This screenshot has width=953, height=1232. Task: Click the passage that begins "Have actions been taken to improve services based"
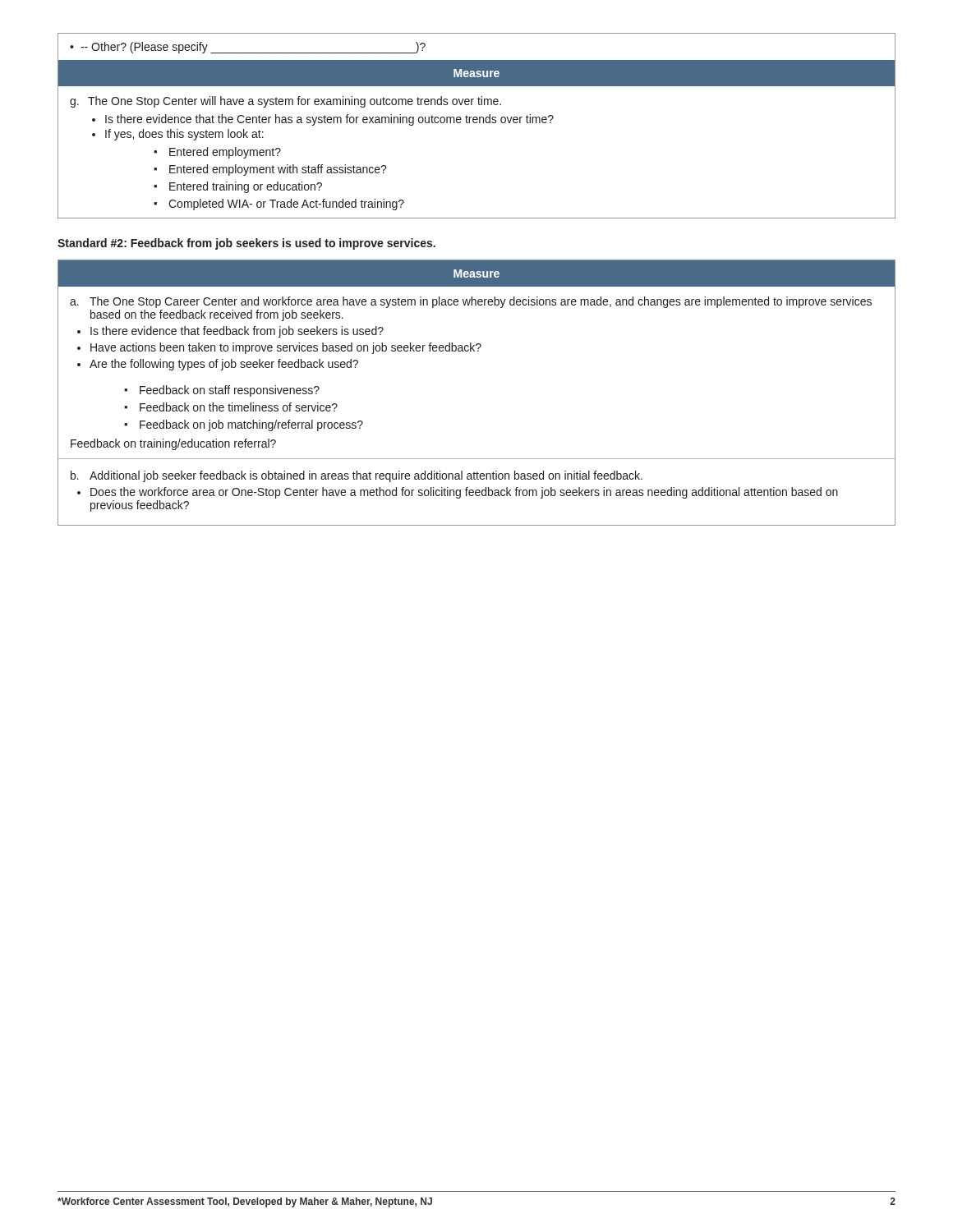click(286, 347)
